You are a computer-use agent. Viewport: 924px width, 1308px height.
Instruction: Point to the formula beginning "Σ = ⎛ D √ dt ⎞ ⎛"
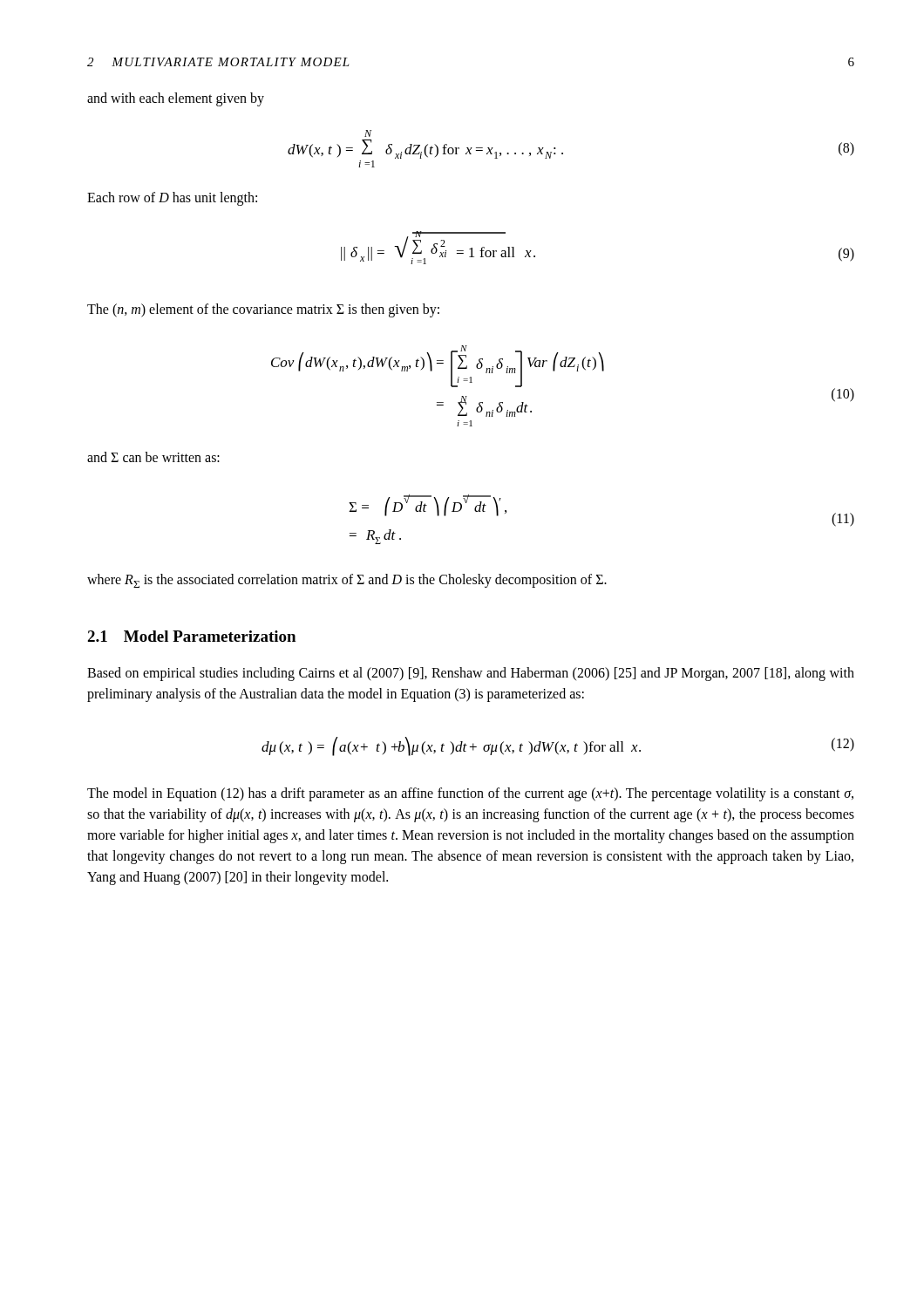click(x=437, y=511)
